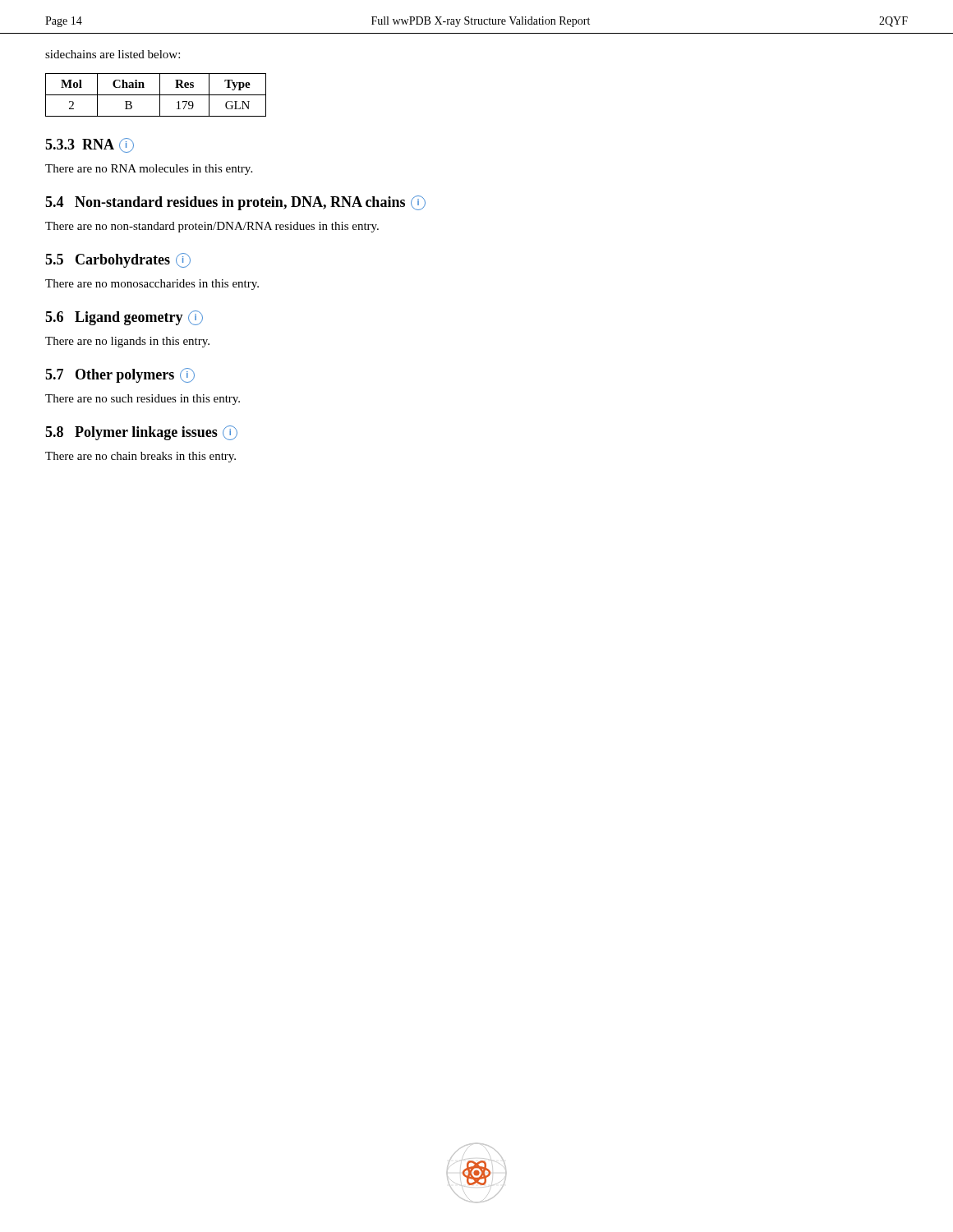Image resolution: width=953 pixels, height=1232 pixels.
Task: Locate the section header containing "5.4 Non-standard residues in protein, DNA,"
Action: [x=235, y=202]
